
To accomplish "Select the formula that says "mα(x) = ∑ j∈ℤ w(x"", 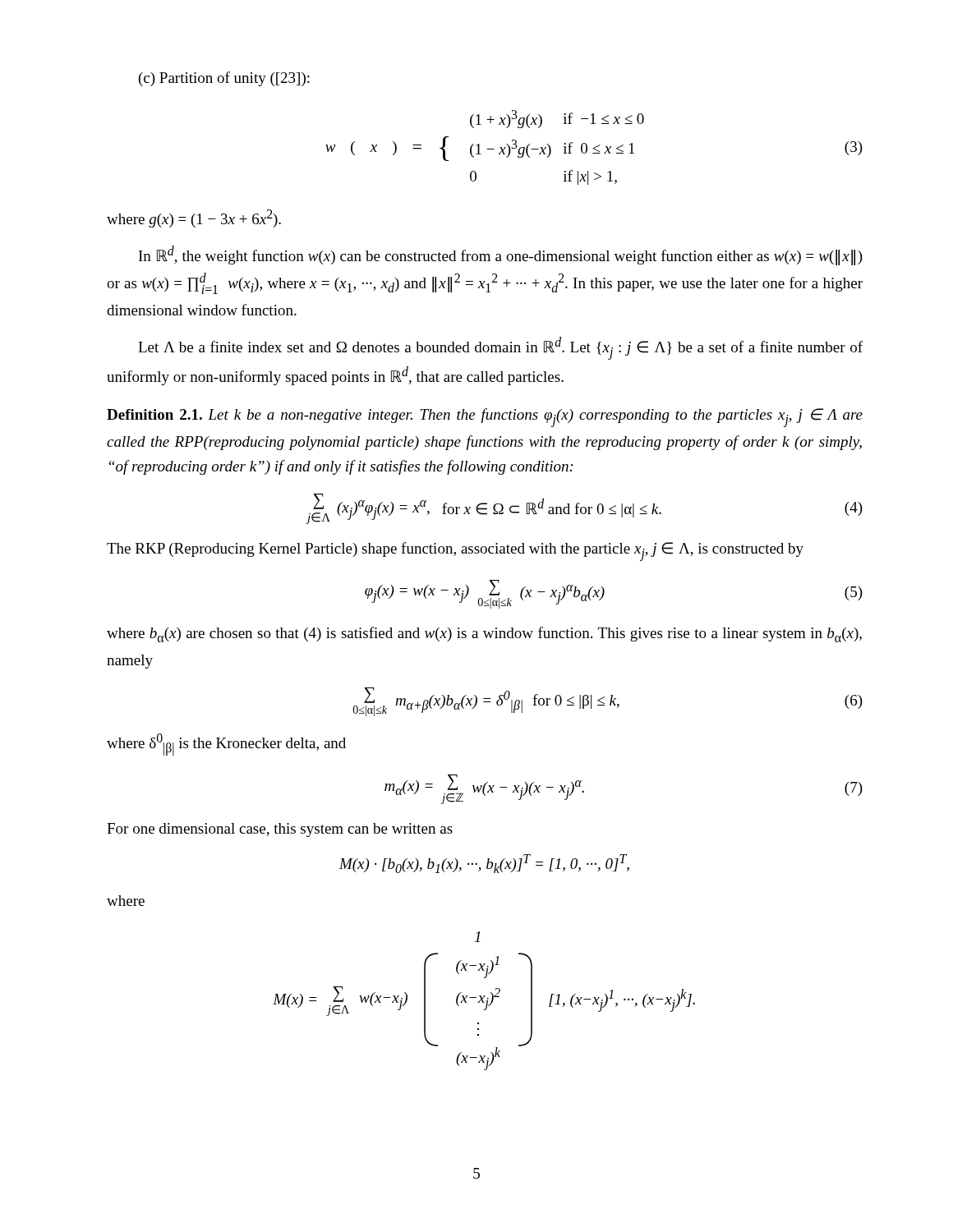I will (485, 788).
